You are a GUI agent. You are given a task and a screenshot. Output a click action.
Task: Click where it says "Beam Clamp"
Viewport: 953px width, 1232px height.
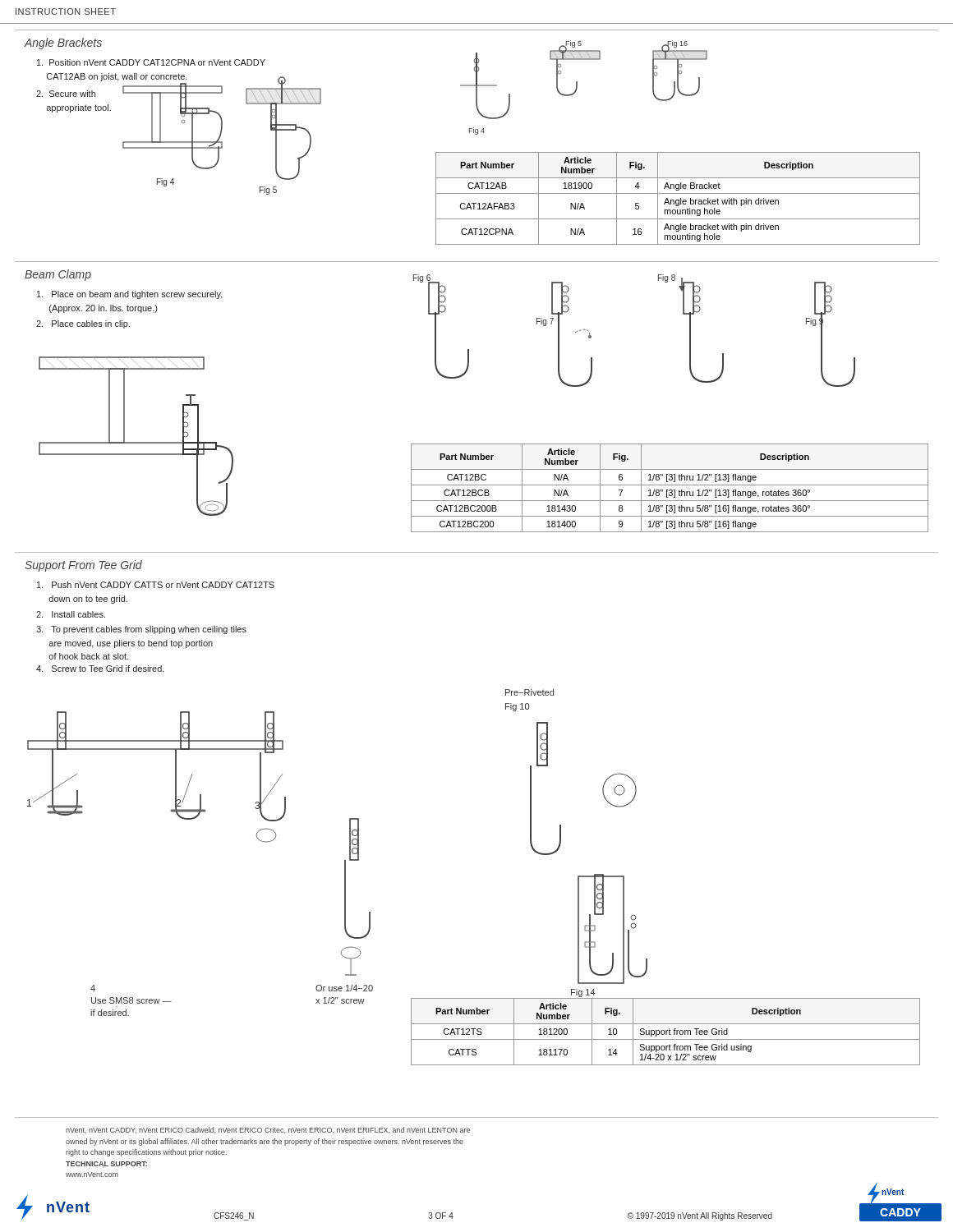(58, 274)
